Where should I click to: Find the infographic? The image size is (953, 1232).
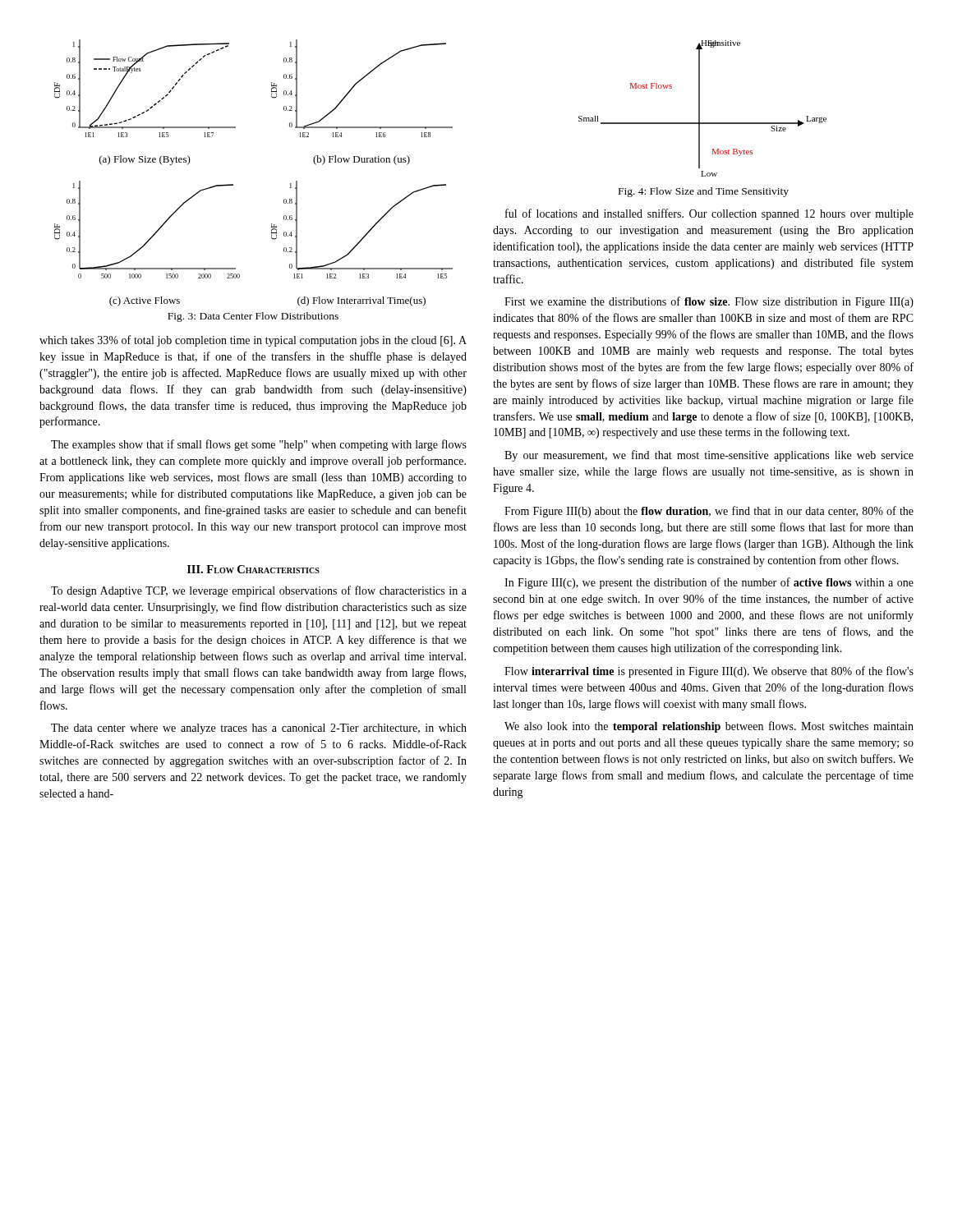(703, 106)
